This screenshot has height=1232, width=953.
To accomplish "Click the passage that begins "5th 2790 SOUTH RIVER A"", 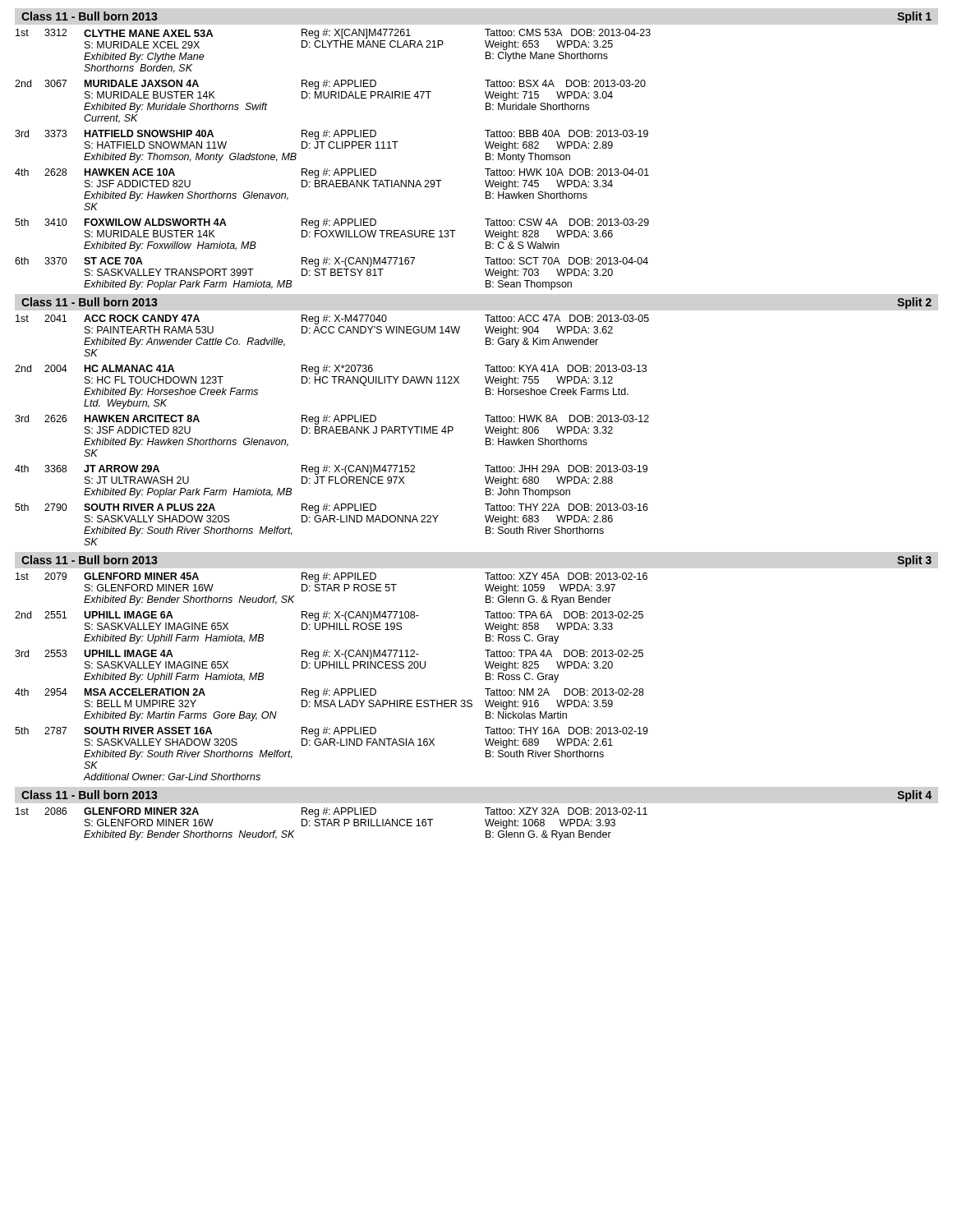I will click(x=476, y=525).
